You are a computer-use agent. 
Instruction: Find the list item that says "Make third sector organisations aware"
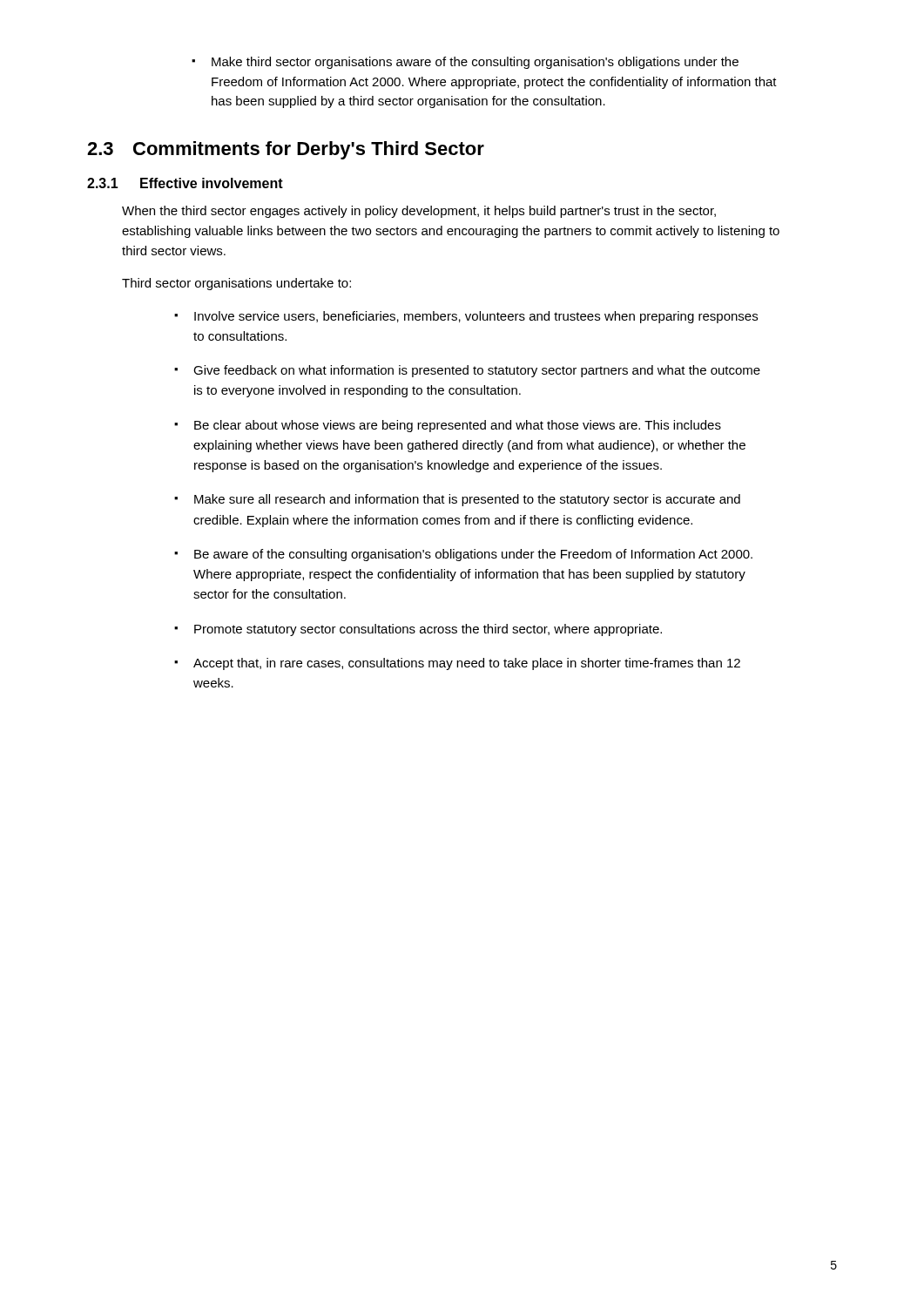pos(488,82)
